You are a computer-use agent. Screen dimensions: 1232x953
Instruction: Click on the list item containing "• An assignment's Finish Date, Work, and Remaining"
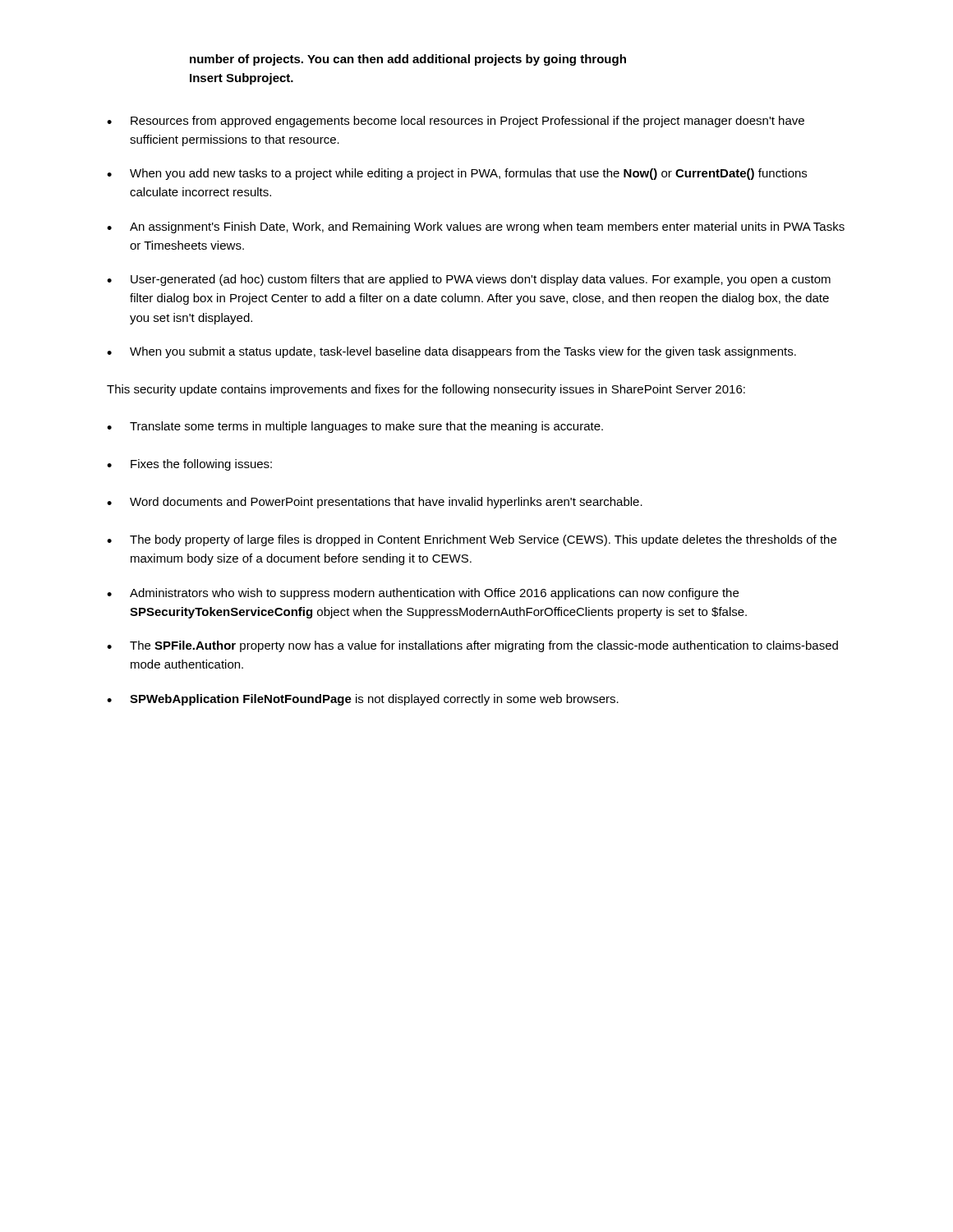[x=476, y=236]
